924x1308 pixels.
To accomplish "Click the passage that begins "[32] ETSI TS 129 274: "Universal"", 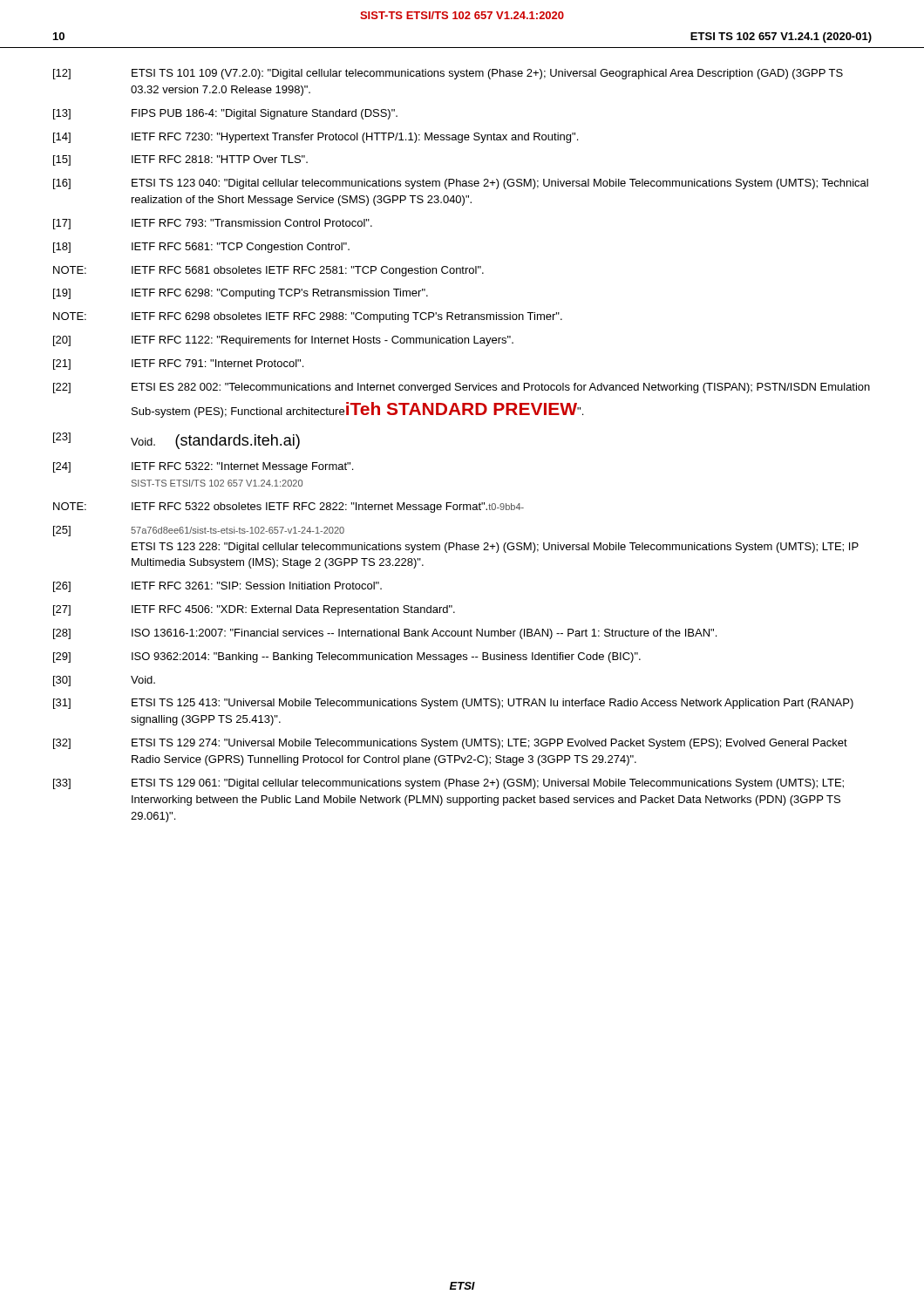I will tap(462, 752).
